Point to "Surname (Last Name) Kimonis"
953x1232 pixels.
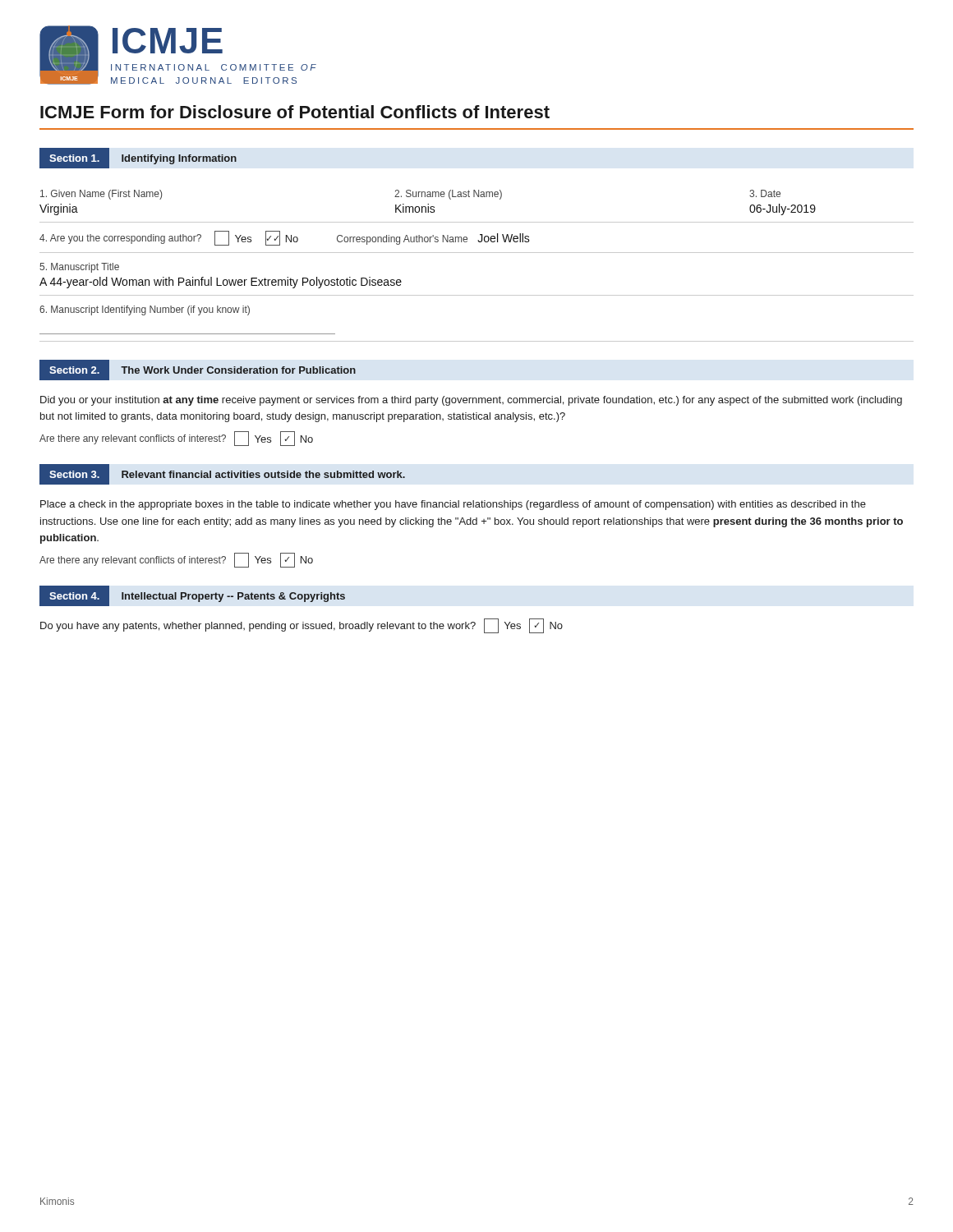(x=448, y=195)
